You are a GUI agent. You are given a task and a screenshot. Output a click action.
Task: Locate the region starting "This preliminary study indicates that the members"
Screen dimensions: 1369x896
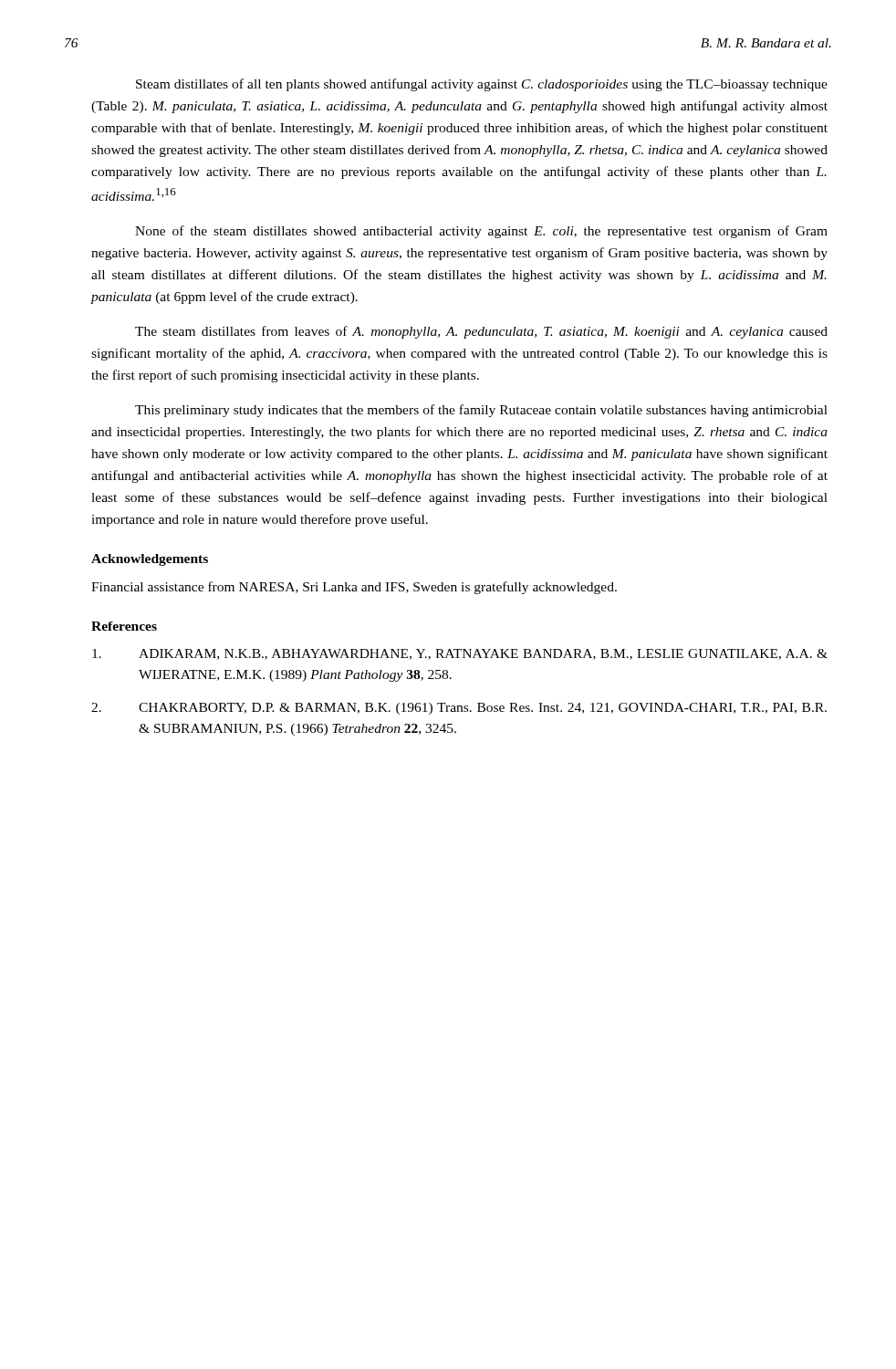(x=459, y=465)
